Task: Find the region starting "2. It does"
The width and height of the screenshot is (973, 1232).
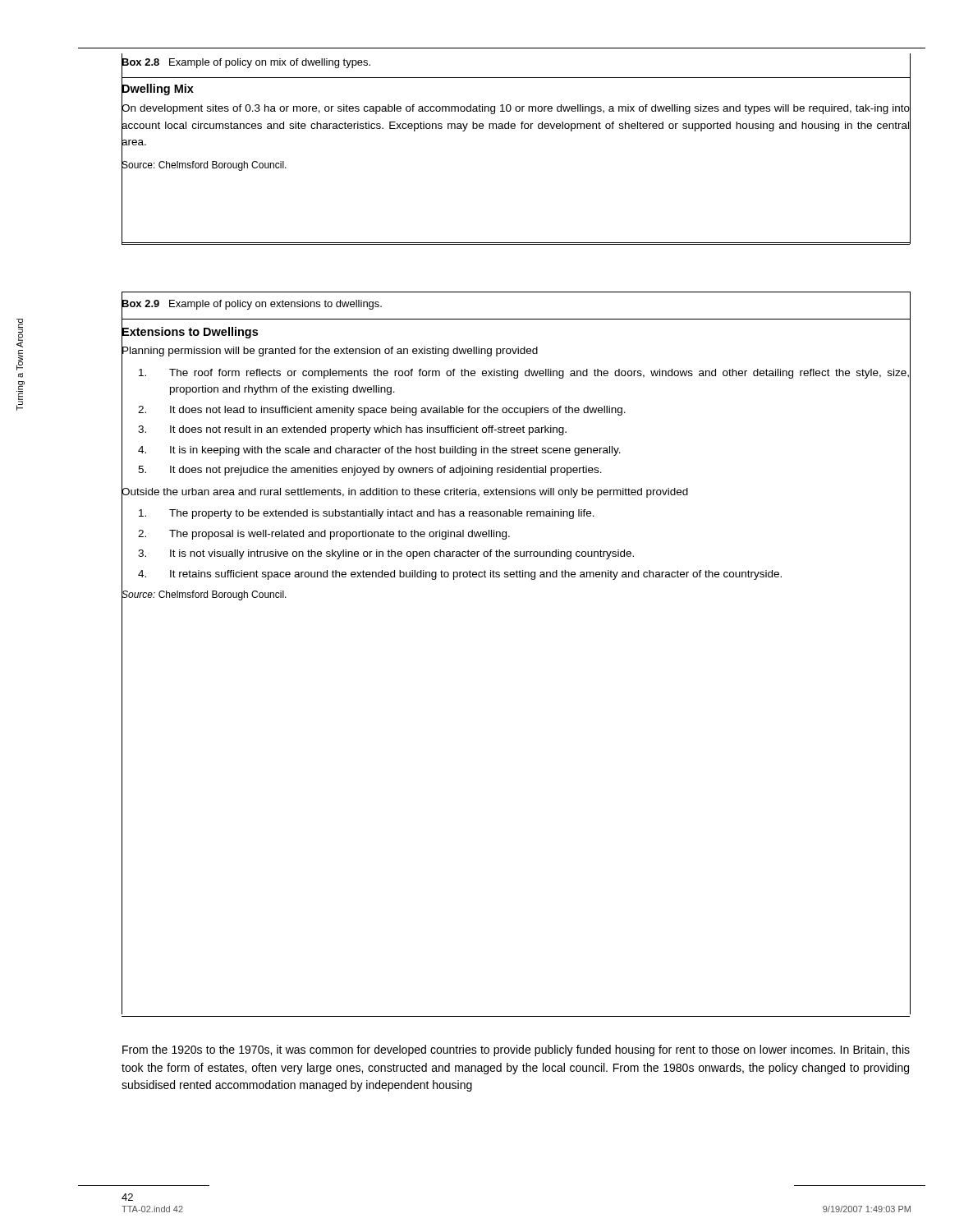Action: point(374,410)
